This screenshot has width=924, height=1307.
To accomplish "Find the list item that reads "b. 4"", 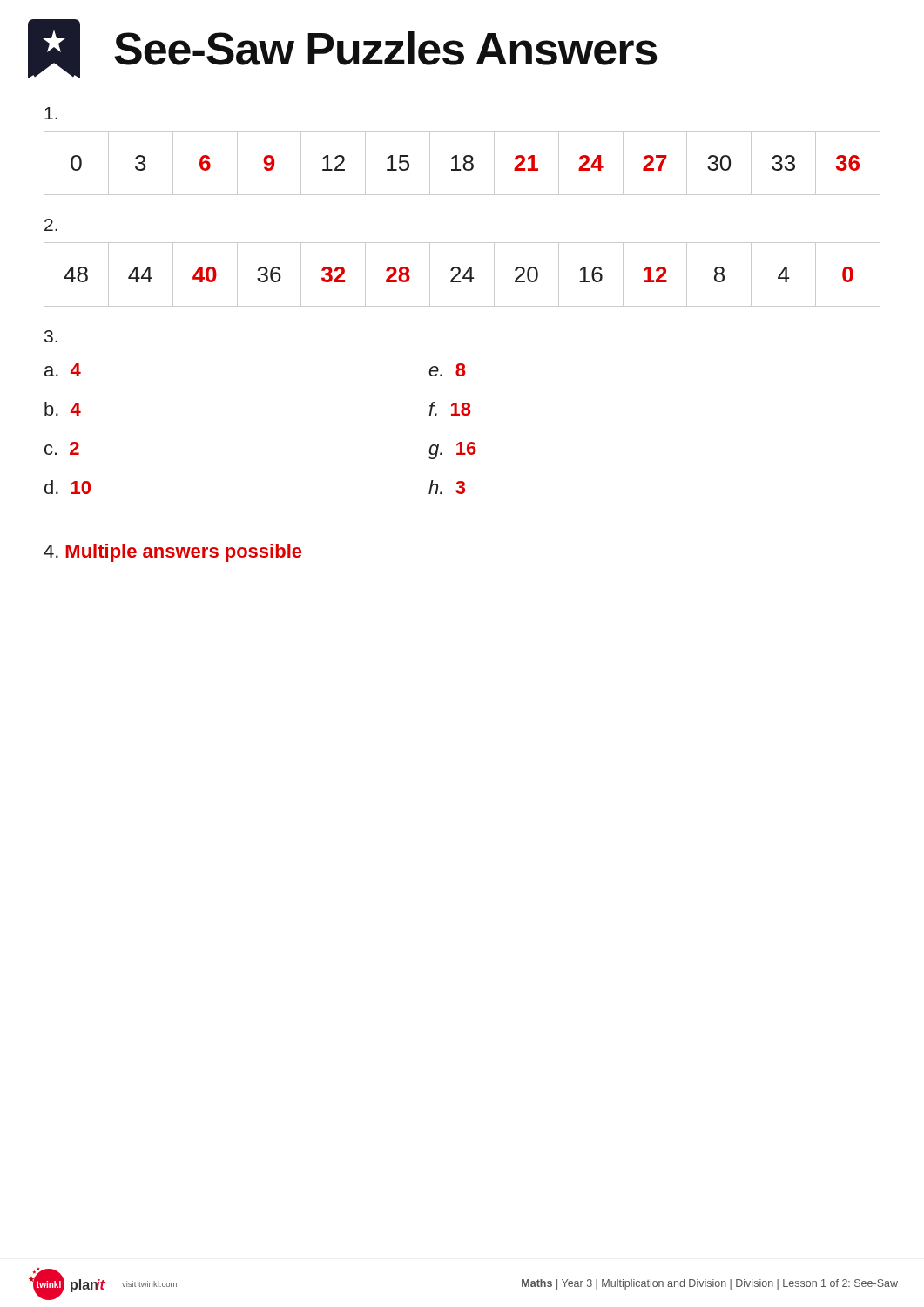I will click(x=62, y=409).
